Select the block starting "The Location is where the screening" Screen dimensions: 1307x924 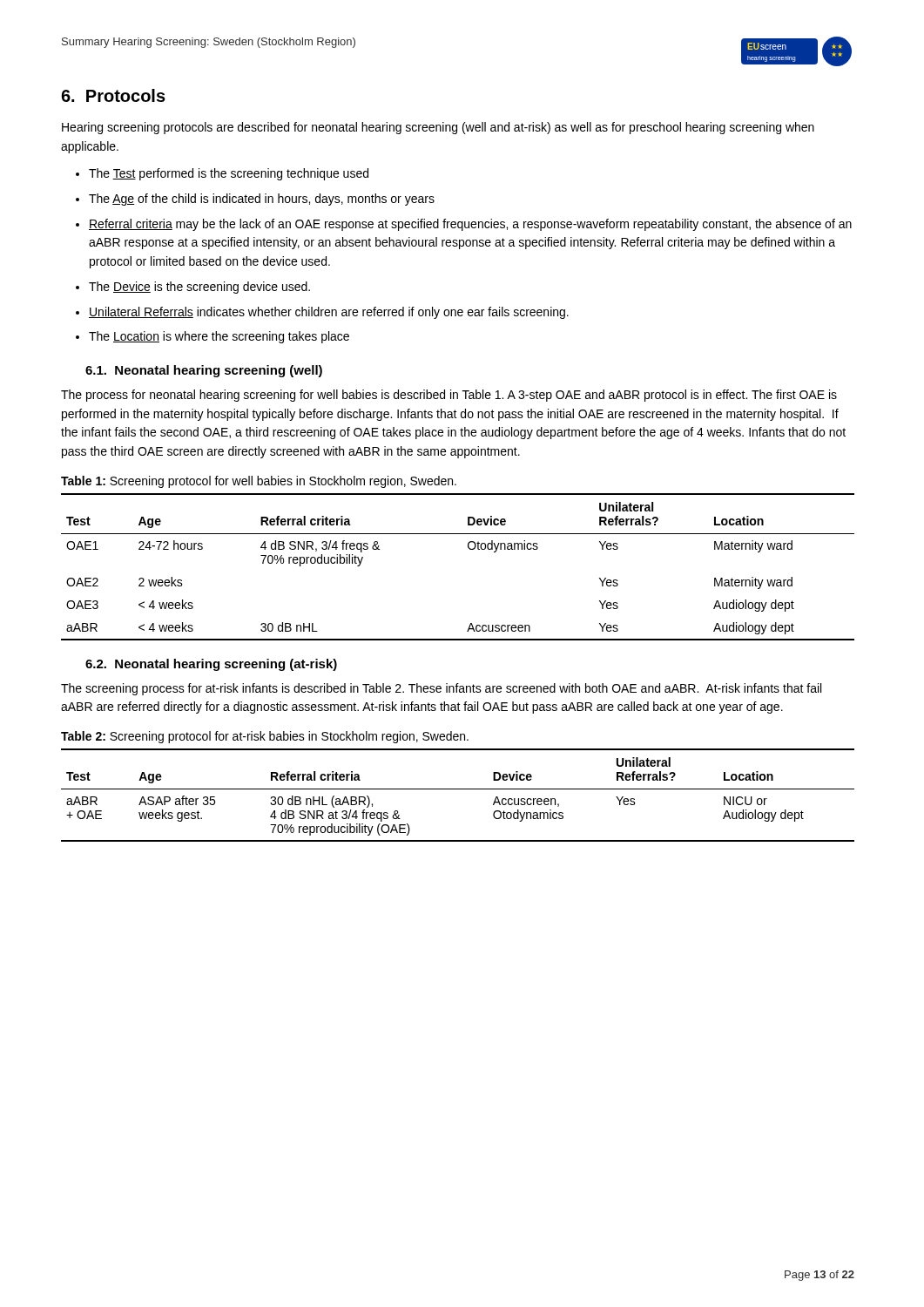(219, 336)
